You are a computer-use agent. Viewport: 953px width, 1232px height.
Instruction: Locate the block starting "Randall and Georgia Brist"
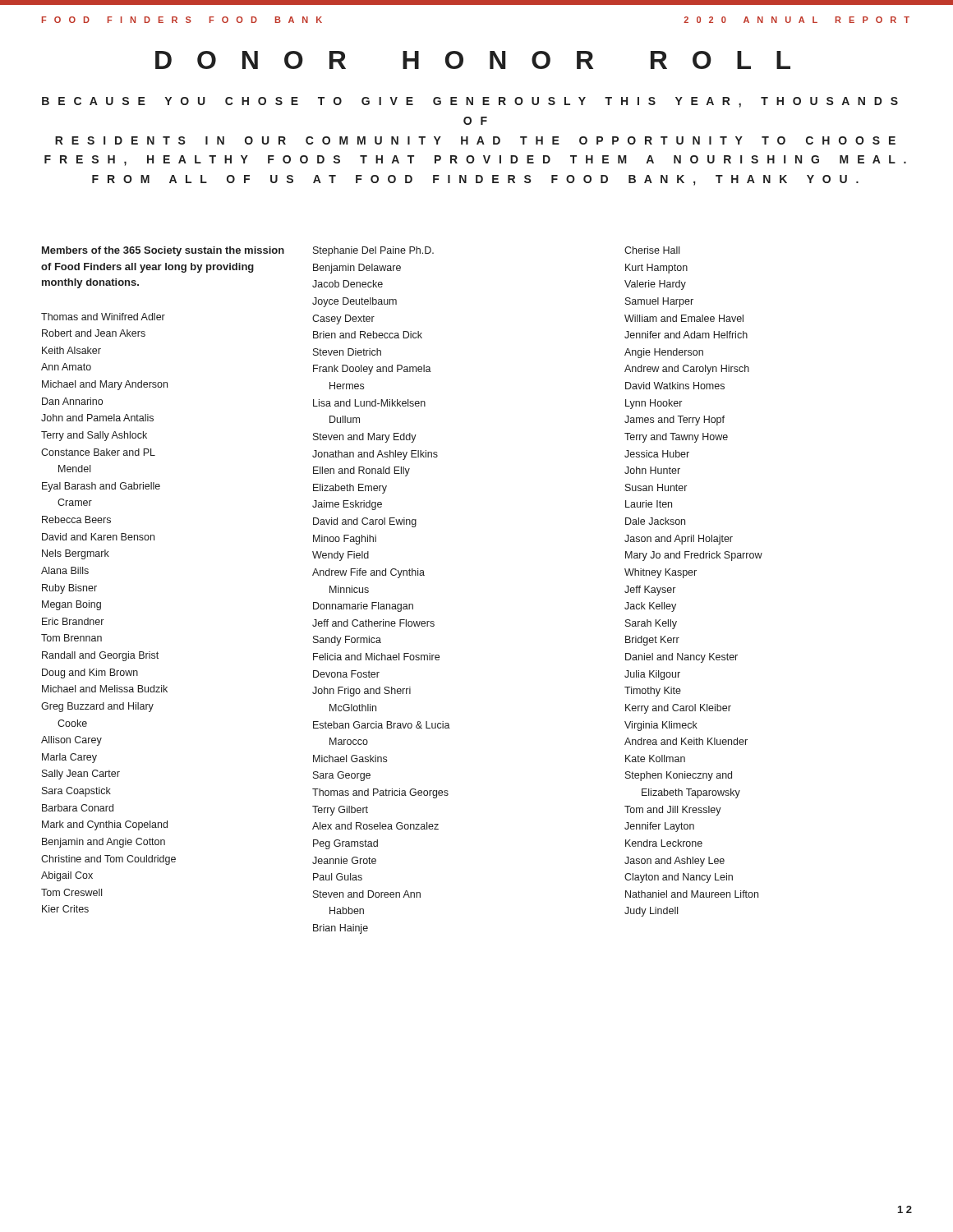tap(100, 655)
